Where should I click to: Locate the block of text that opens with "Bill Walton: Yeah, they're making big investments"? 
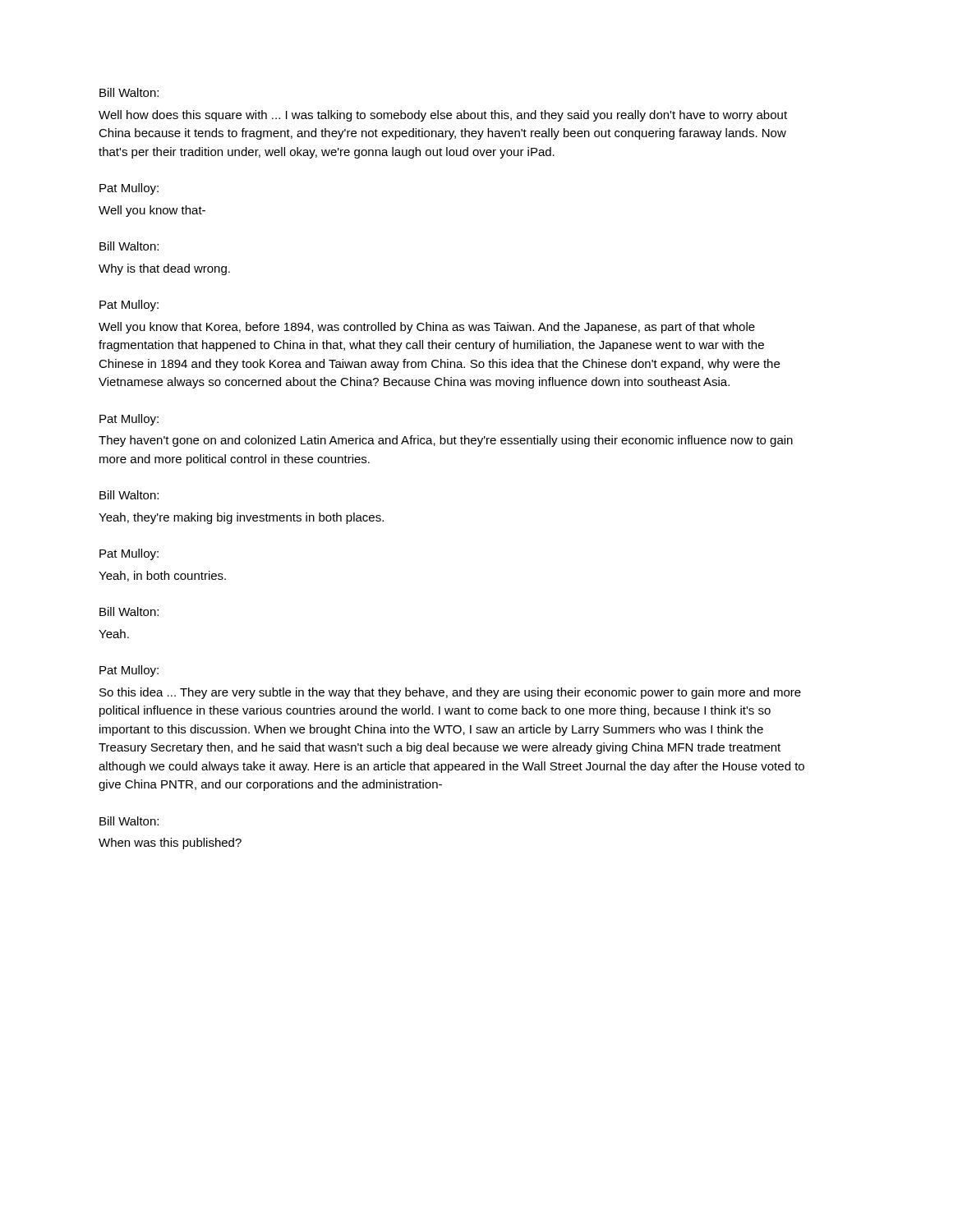click(x=129, y=495)
